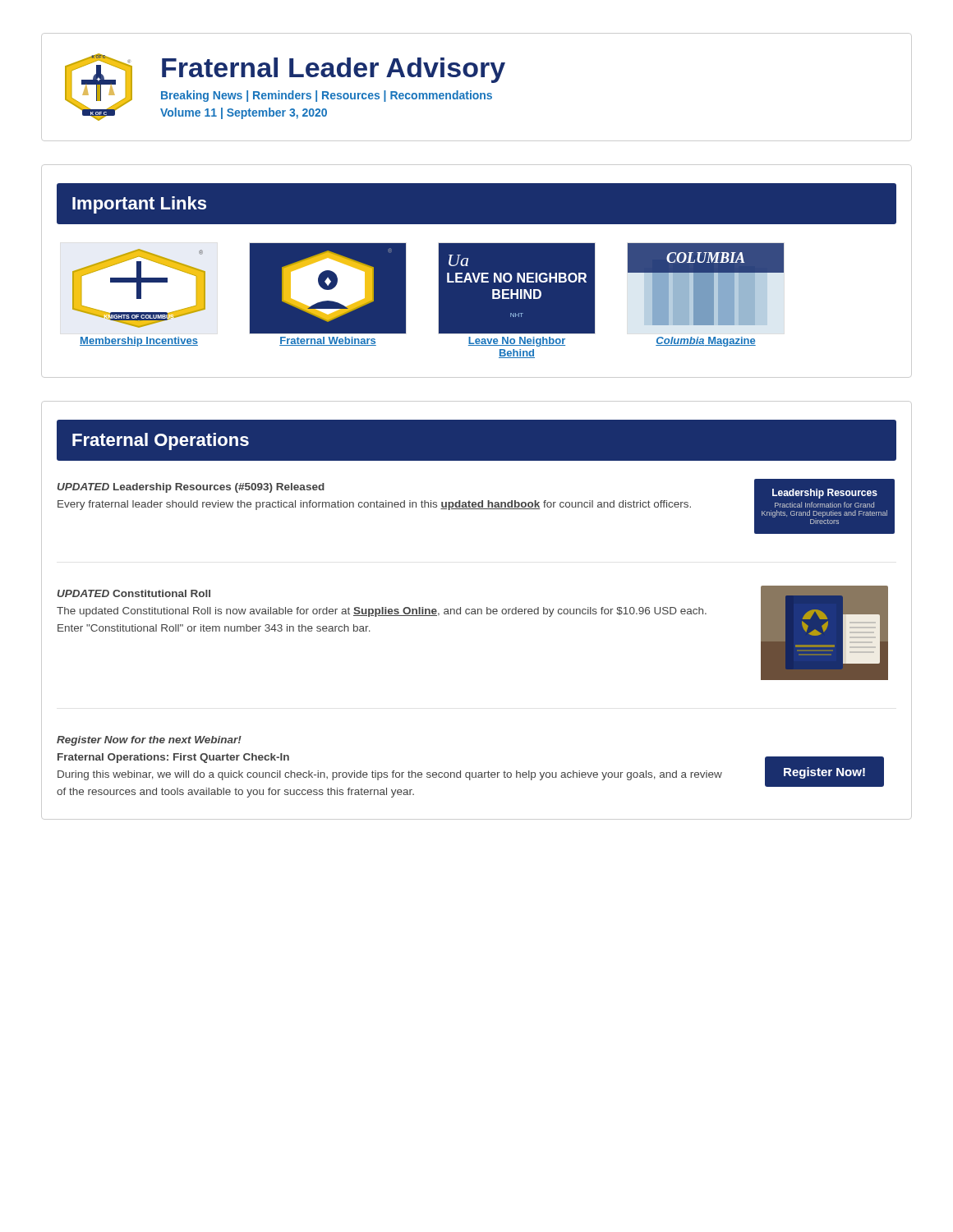This screenshot has height=1232, width=953.
Task: Point to the region starting "Leave No NeighborBehind"
Action: pyautogui.click(x=517, y=347)
